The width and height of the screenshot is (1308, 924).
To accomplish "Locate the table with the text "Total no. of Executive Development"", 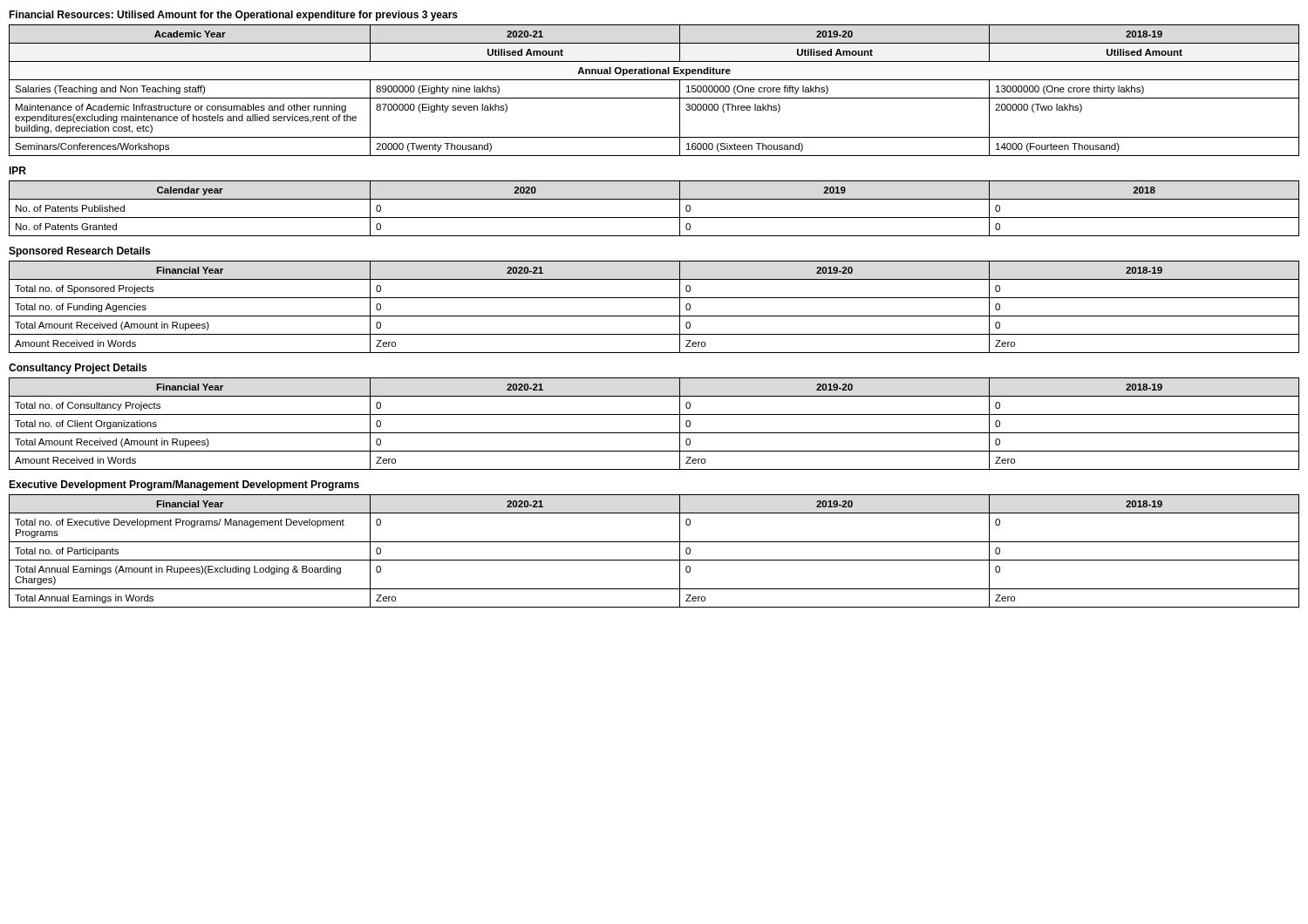I will pos(654,551).
